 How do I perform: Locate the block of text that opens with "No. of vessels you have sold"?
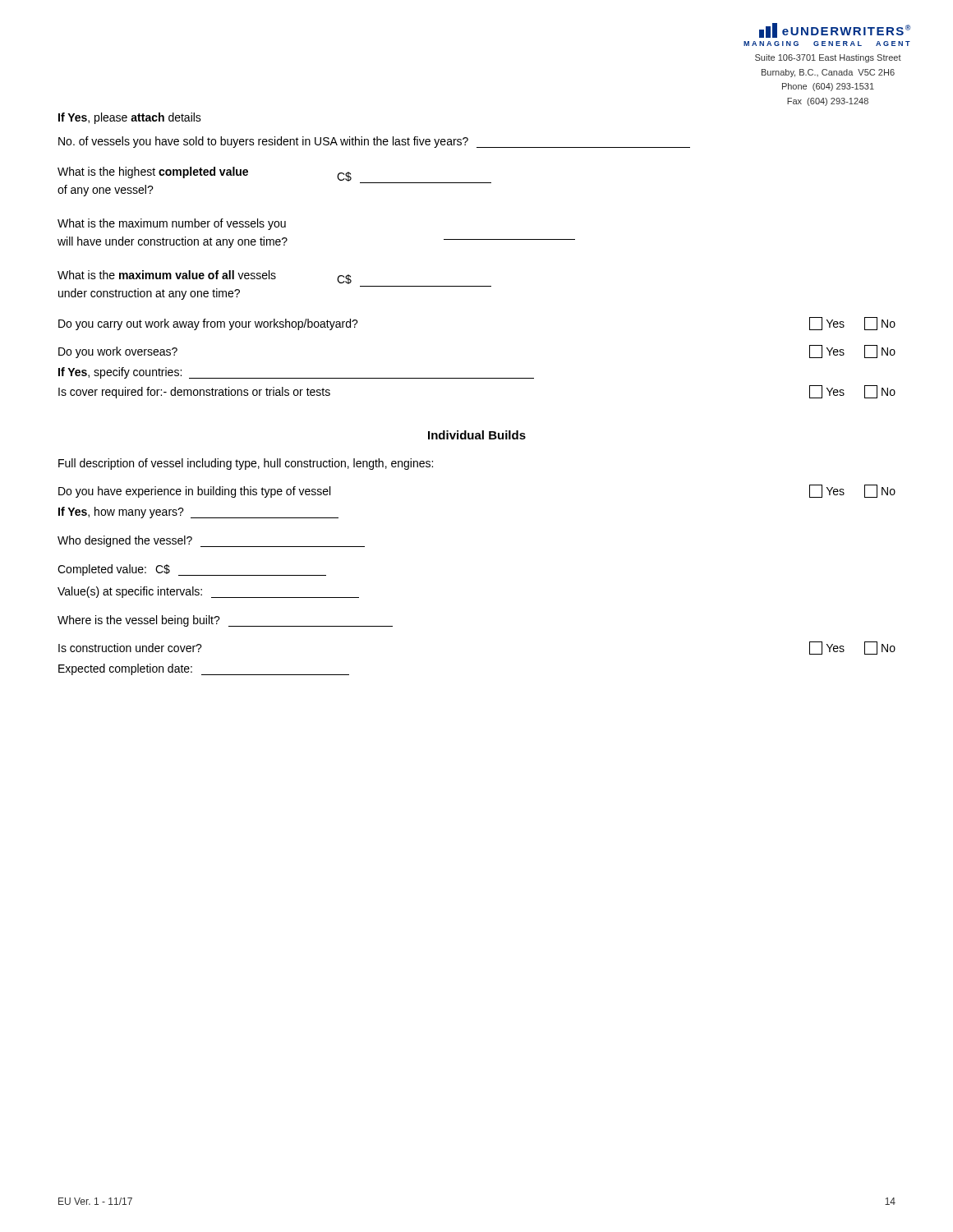click(x=374, y=141)
